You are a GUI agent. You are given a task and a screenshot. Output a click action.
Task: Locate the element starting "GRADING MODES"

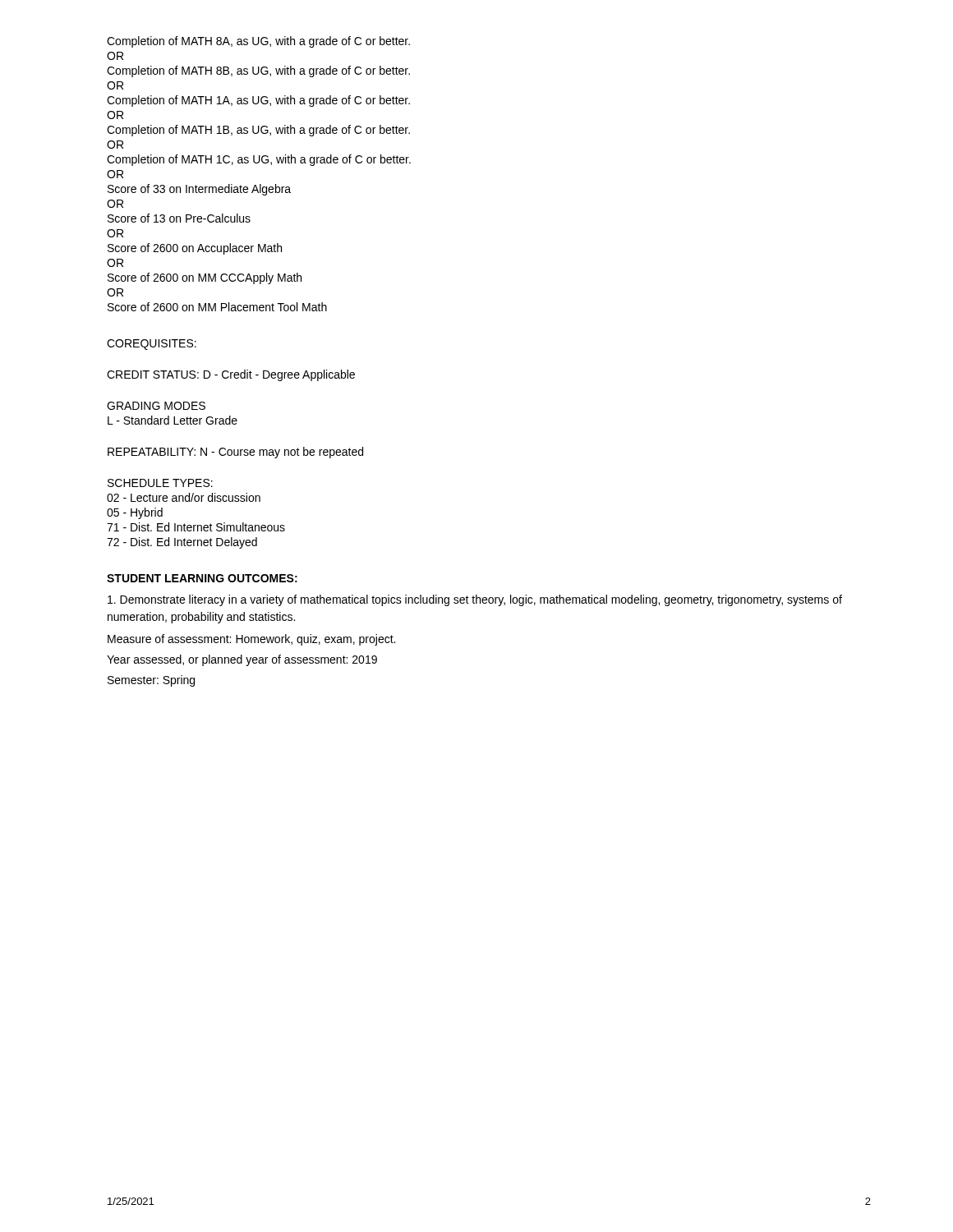click(156, 406)
